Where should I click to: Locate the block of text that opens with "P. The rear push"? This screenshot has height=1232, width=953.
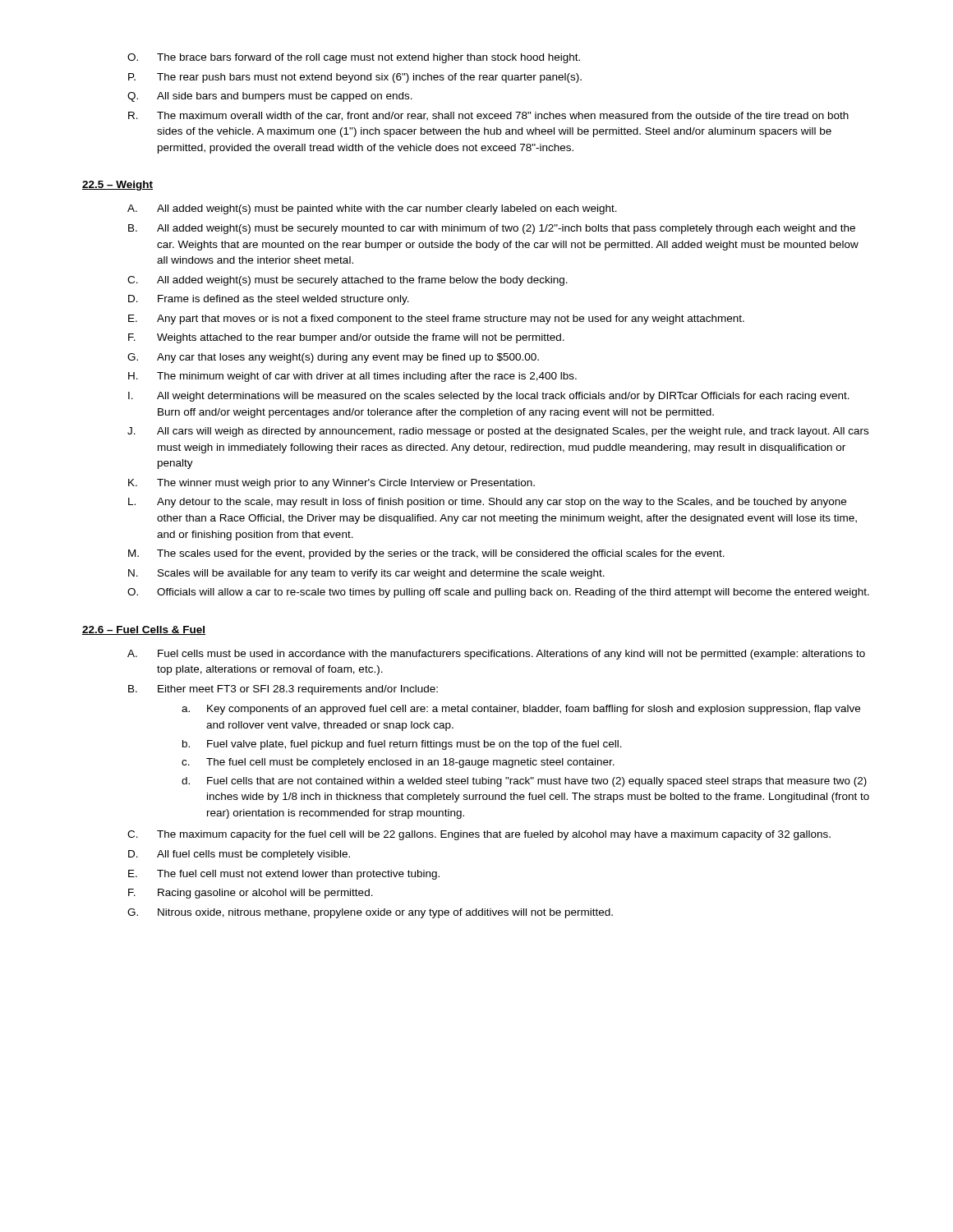pyautogui.click(x=499, y=77)
